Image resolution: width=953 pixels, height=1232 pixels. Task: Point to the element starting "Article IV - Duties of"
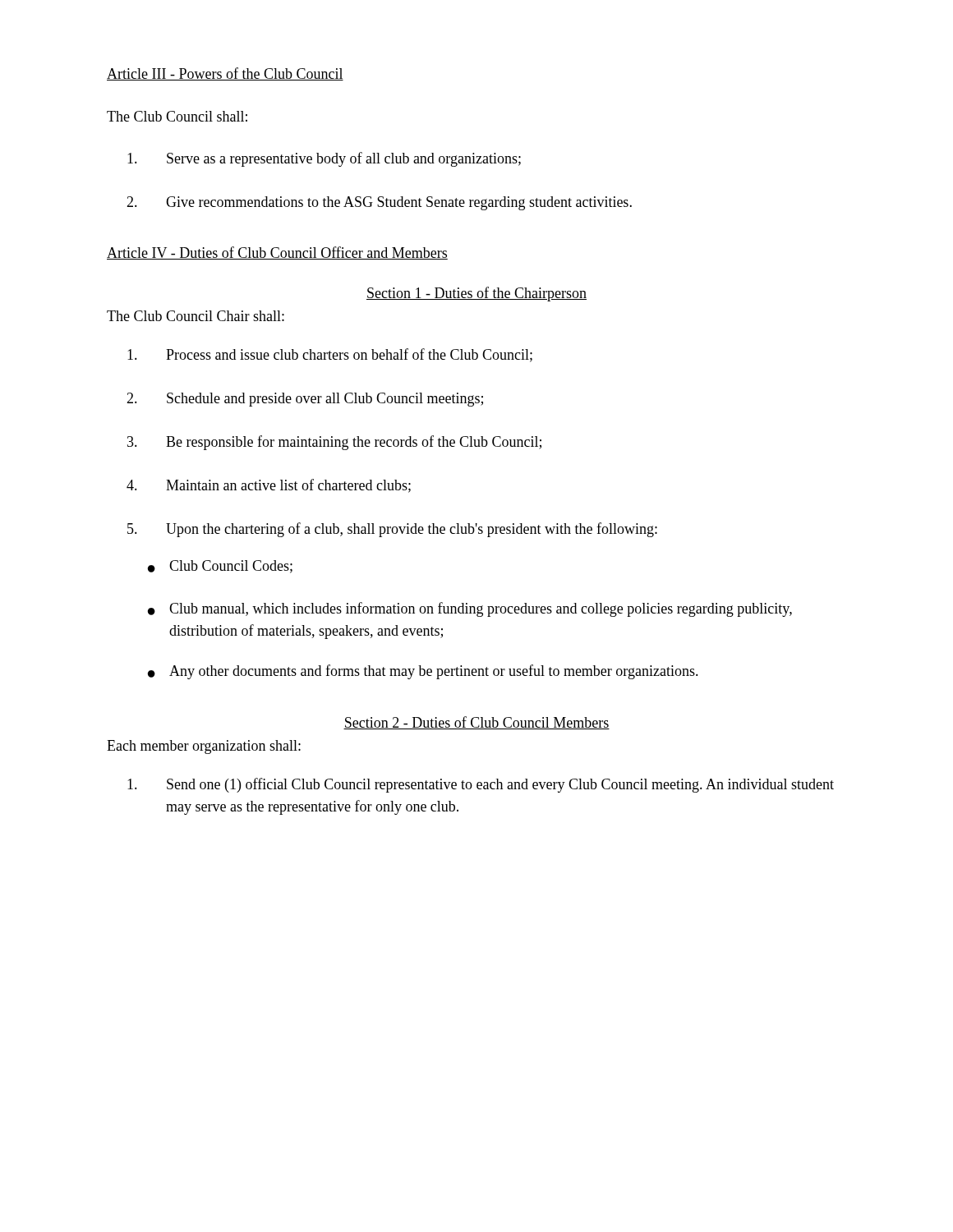pyautogui.click(x=277, y=253)
